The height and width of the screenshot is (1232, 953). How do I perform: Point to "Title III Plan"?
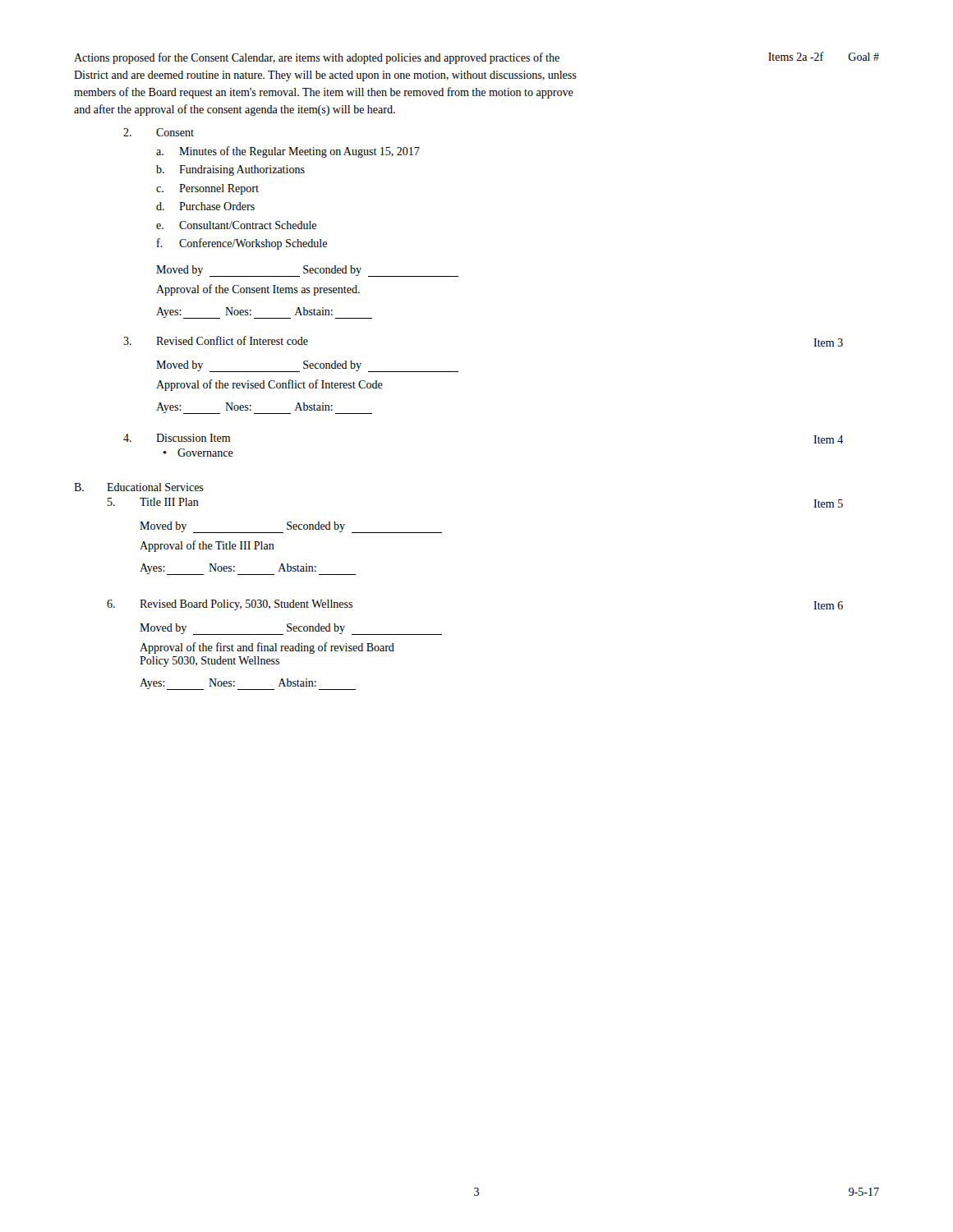[169, 503]
